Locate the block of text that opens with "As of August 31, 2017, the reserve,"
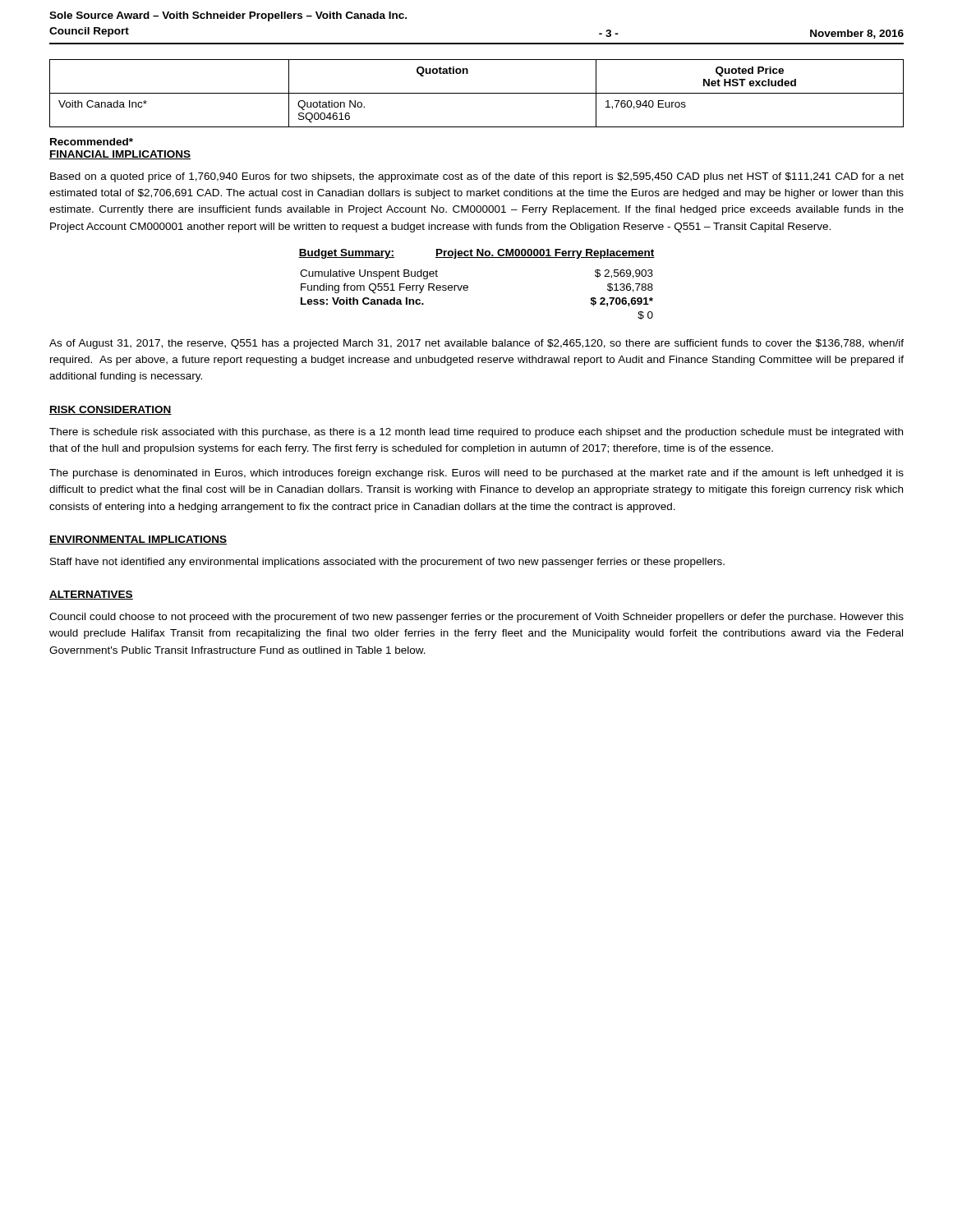953x1232 pixels. point(476,359)
